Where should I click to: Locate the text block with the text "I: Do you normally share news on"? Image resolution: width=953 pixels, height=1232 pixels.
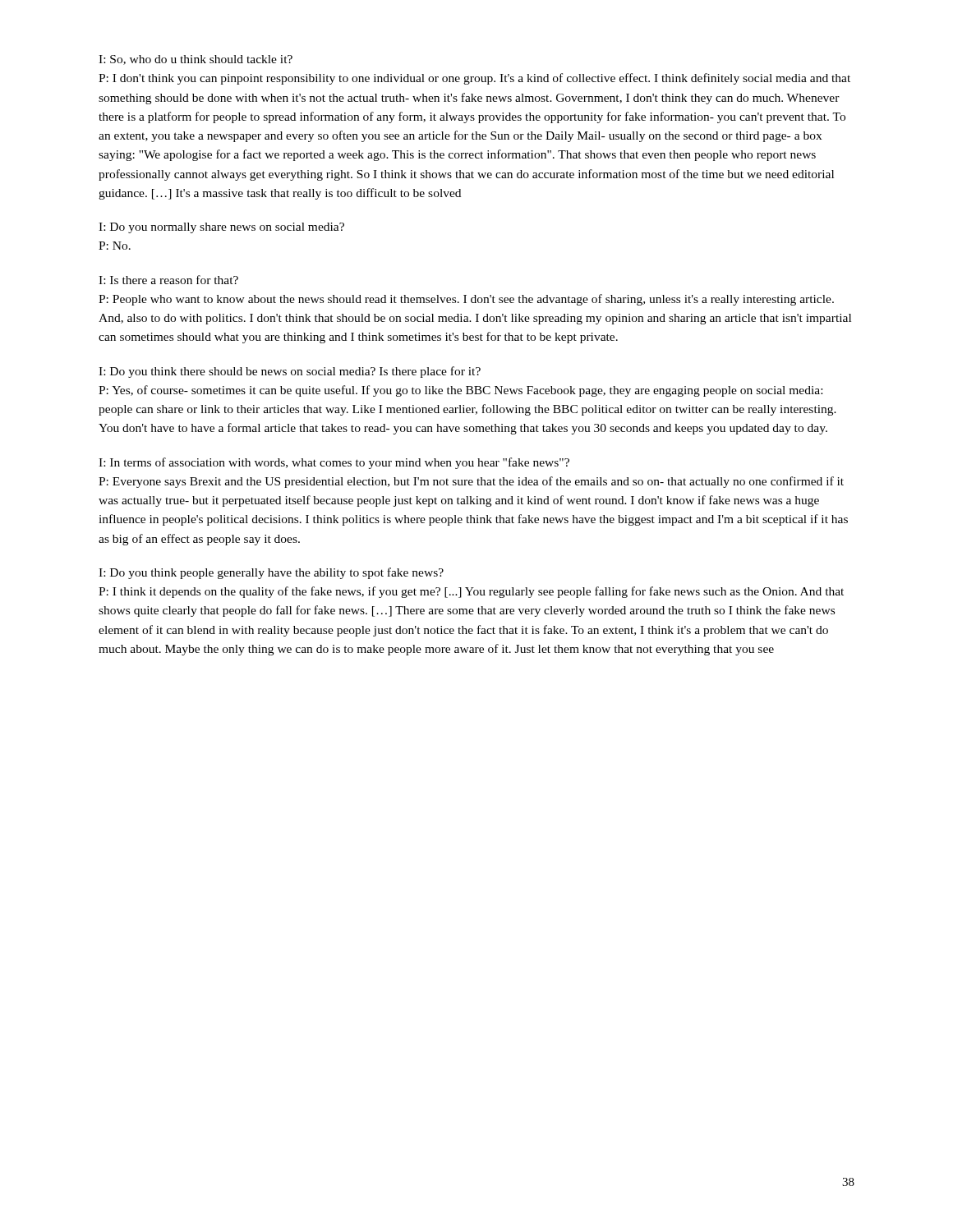point(222,236)
